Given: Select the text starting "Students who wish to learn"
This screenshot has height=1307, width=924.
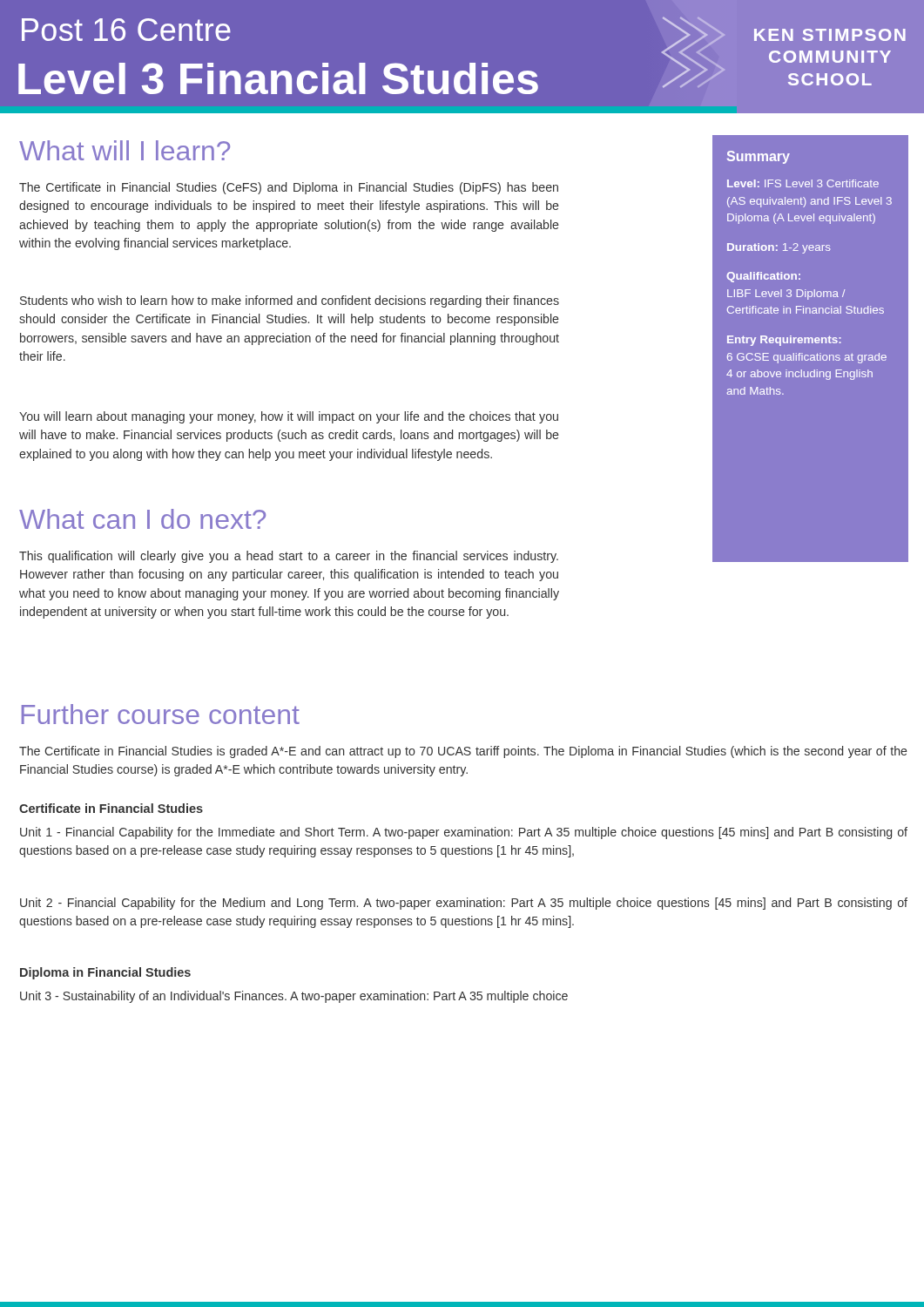Looking at the screenshot, I should (x=289, y=328).
